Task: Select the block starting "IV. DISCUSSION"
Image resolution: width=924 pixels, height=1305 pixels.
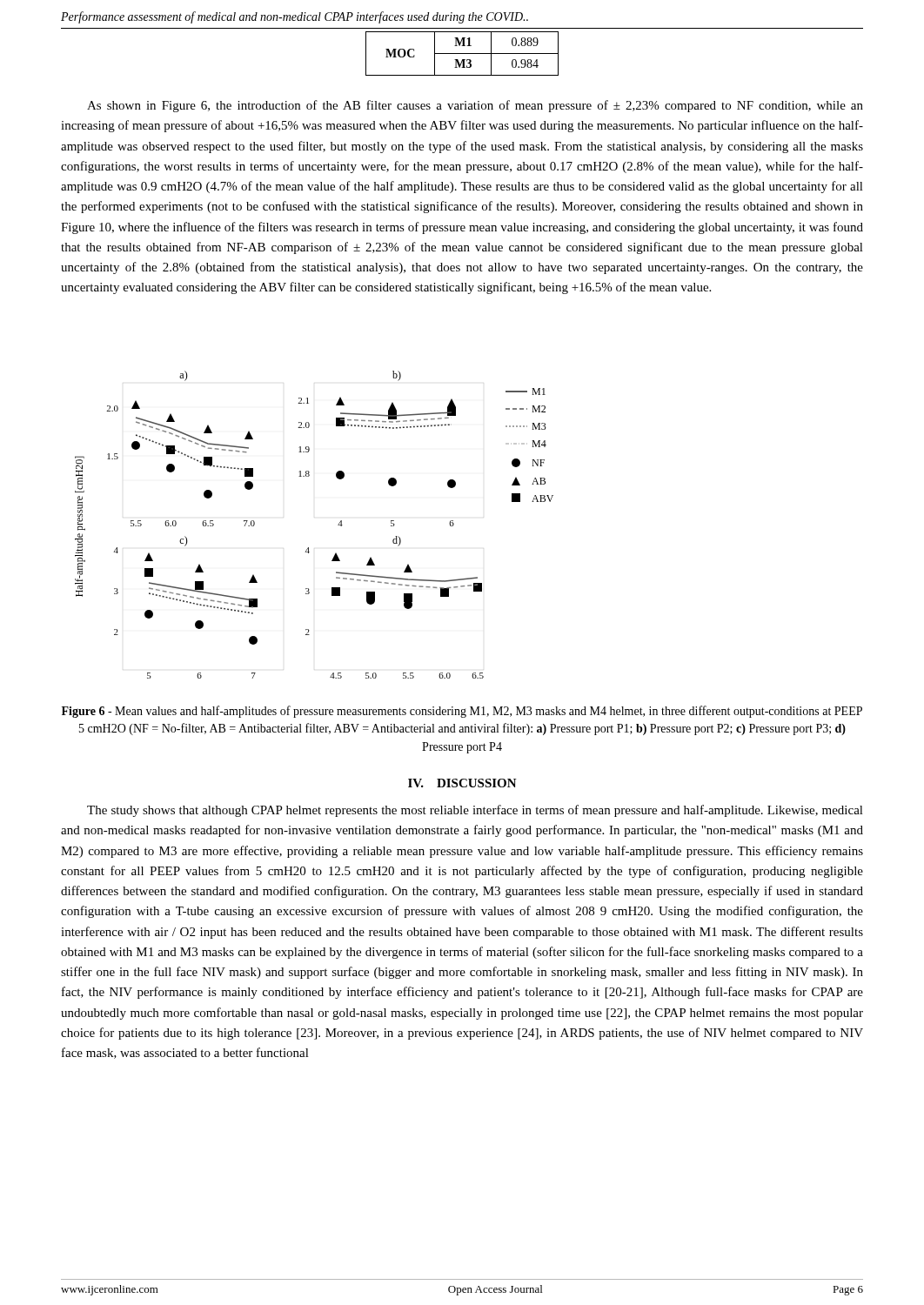Action: 462,783
